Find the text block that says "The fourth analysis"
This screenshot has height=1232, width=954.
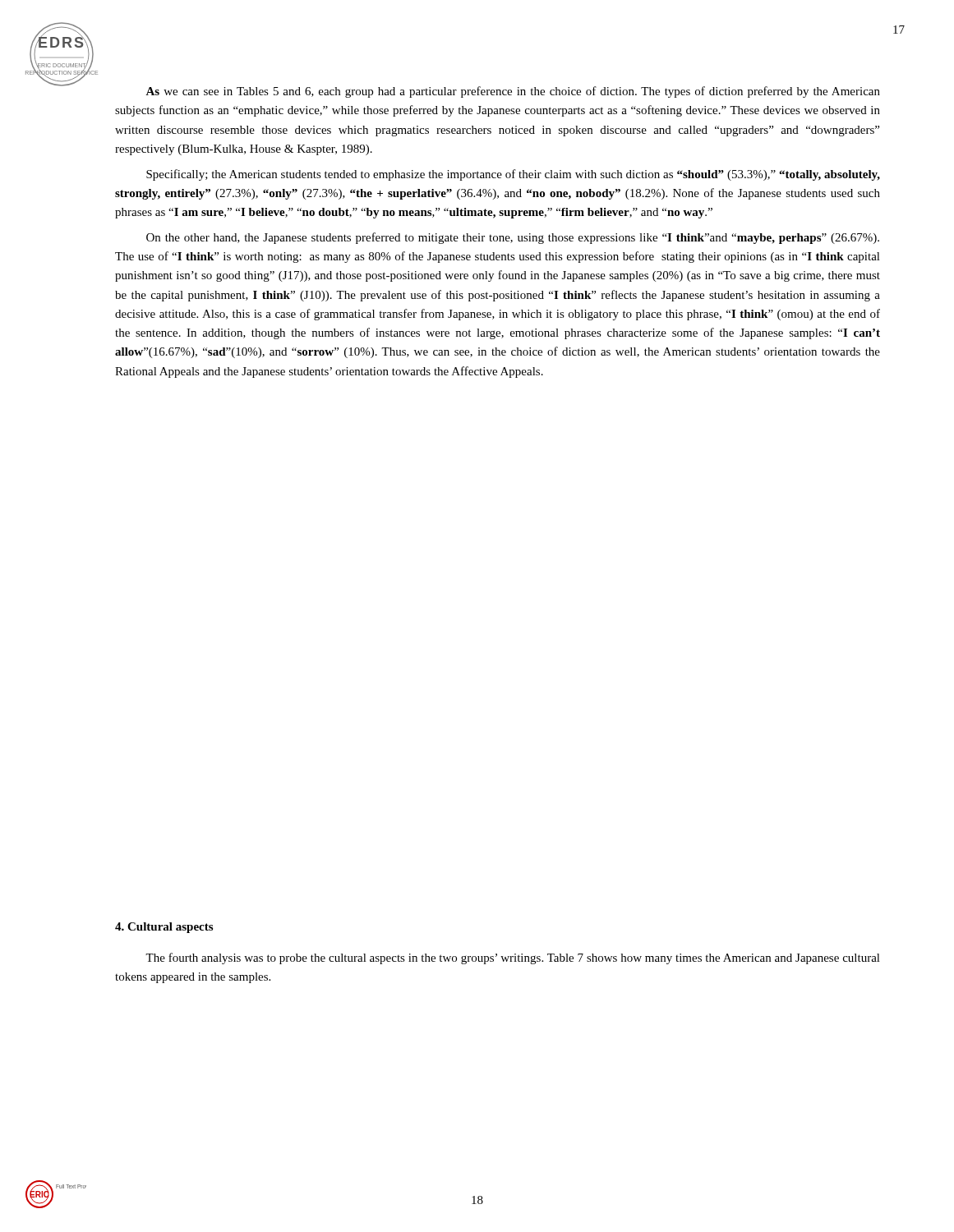coord(498,968)
